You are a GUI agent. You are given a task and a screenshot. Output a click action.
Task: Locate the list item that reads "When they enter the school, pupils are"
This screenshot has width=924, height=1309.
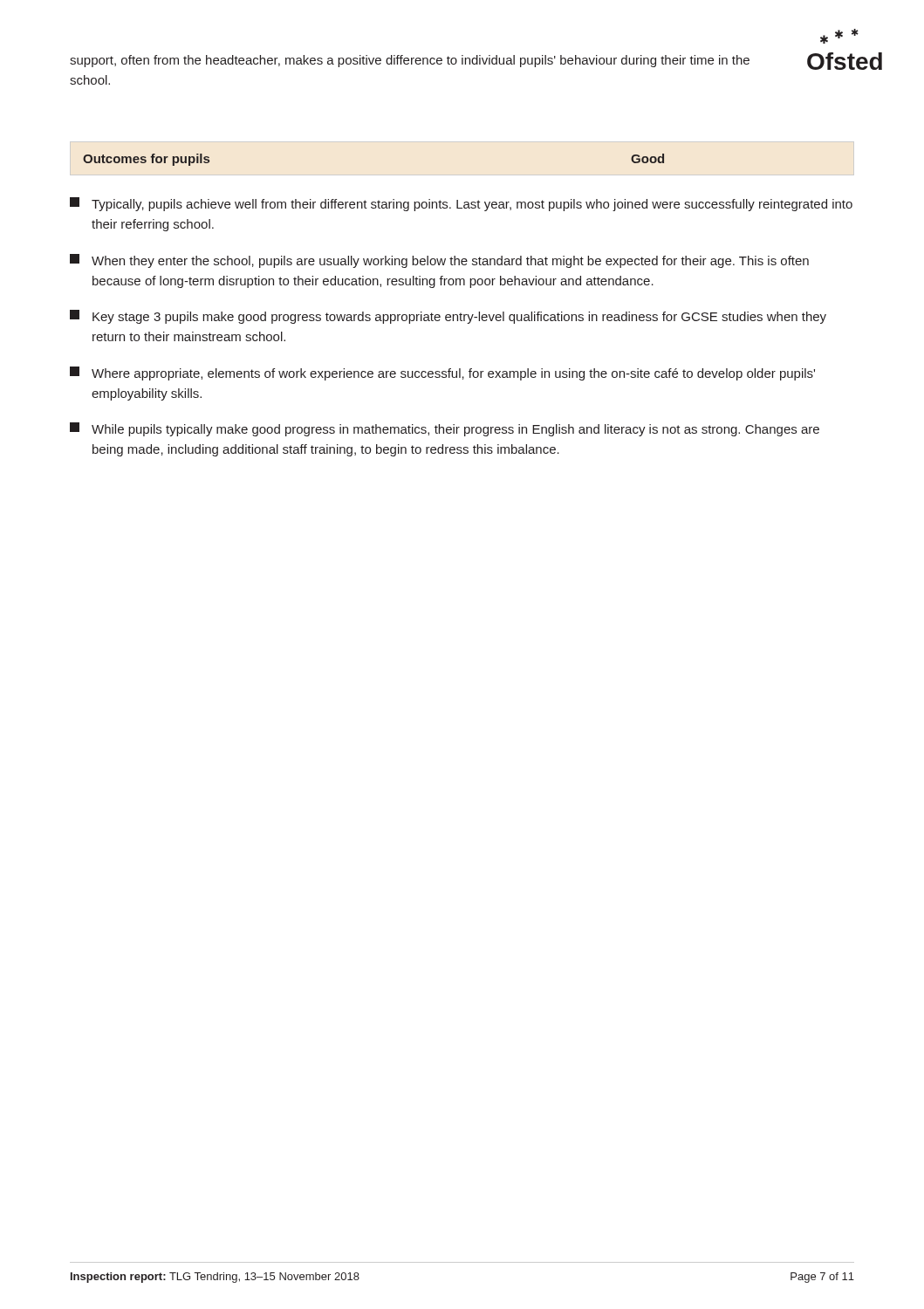point(462,270)
